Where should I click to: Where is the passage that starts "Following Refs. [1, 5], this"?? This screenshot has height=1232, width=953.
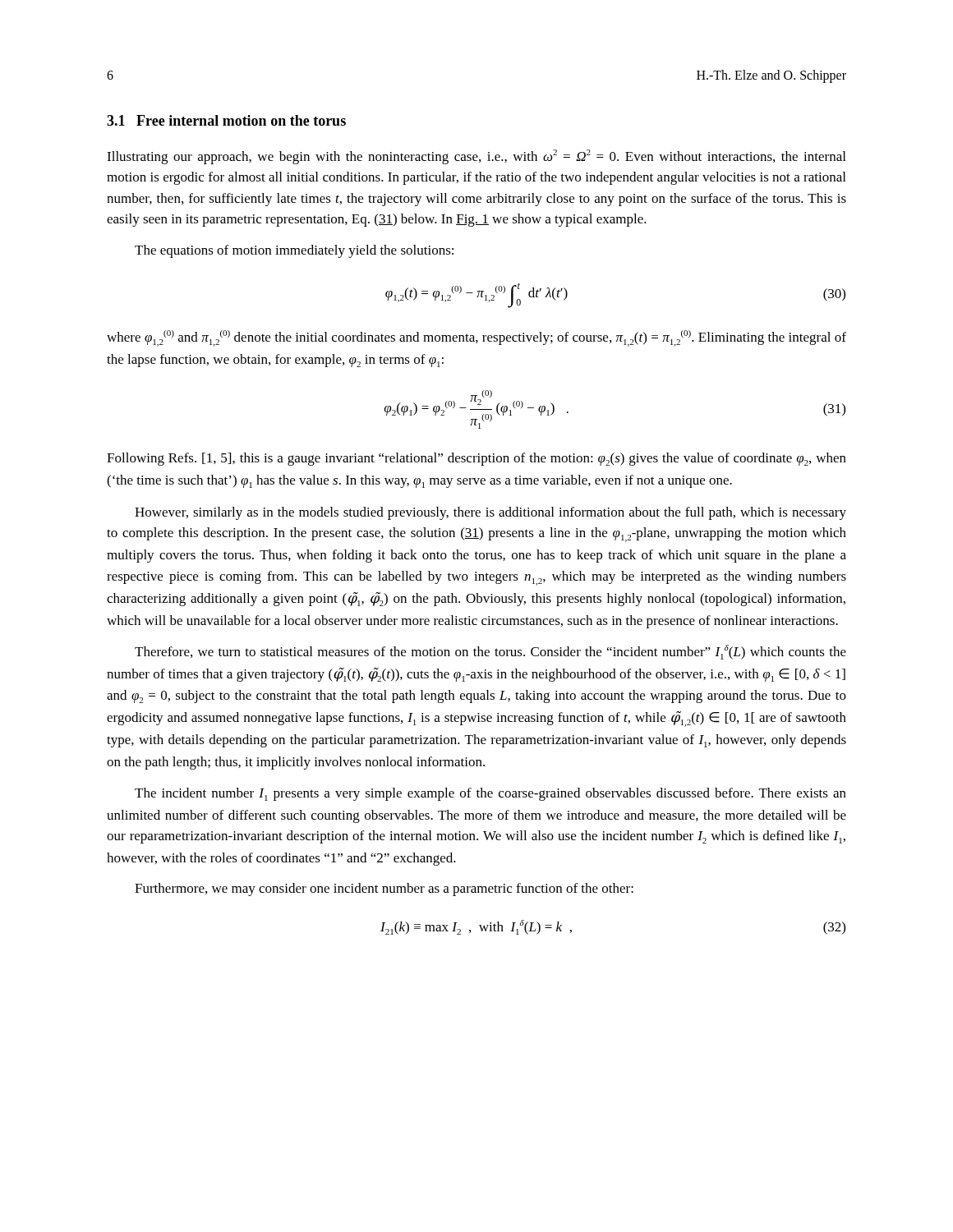pos(476,470)
